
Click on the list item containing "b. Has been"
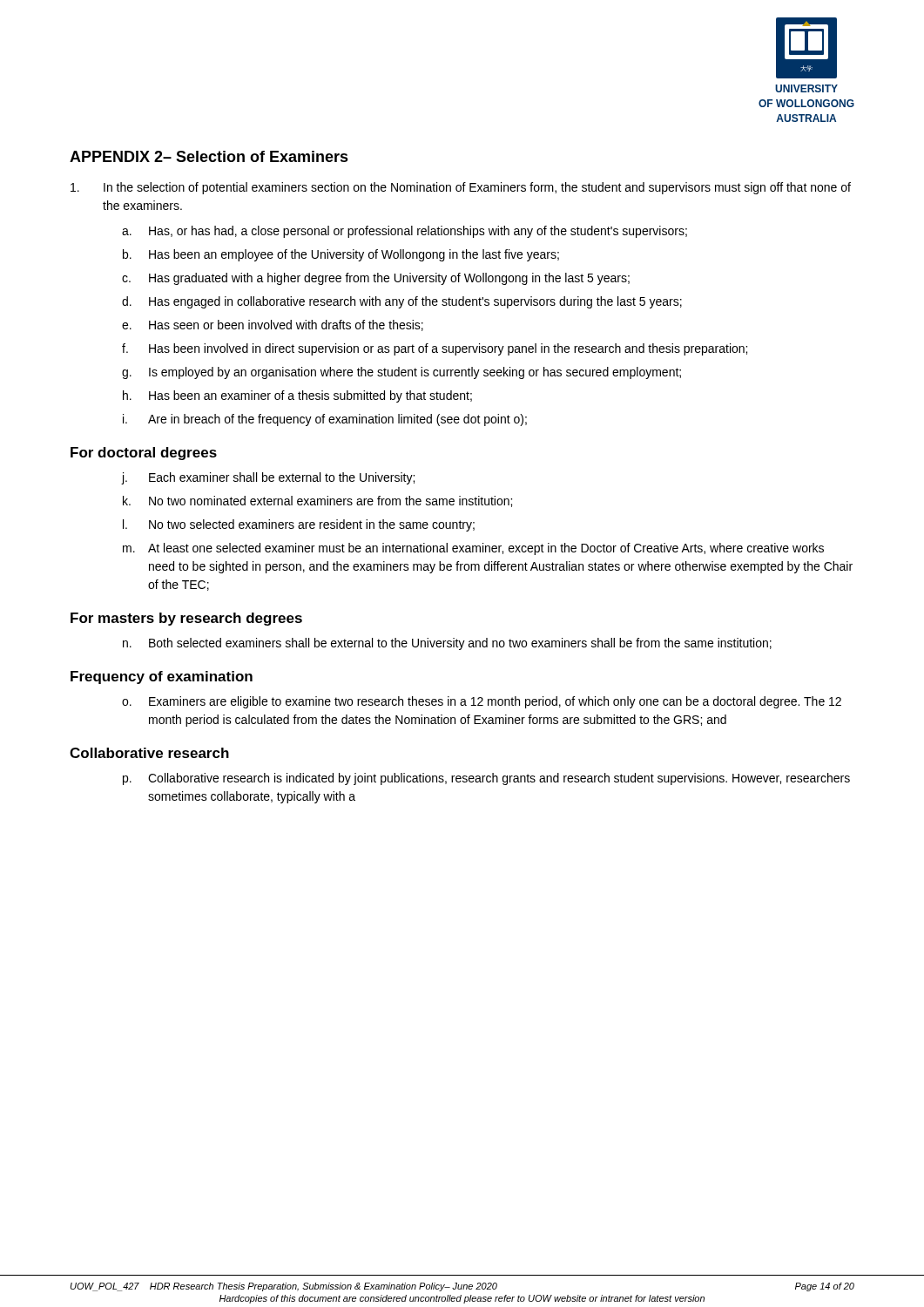(341, 255)
